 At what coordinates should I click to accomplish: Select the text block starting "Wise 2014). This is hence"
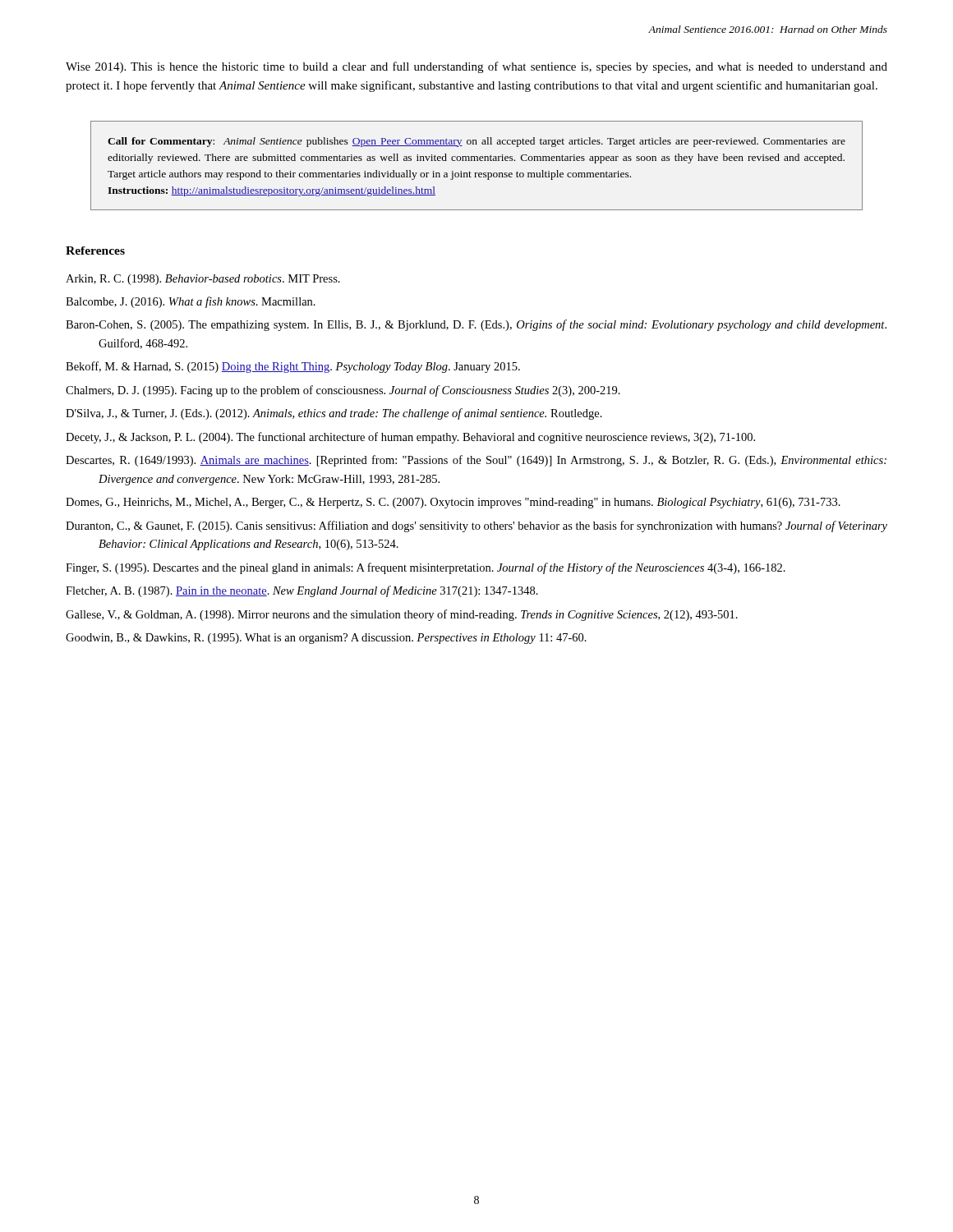[476, 76]
